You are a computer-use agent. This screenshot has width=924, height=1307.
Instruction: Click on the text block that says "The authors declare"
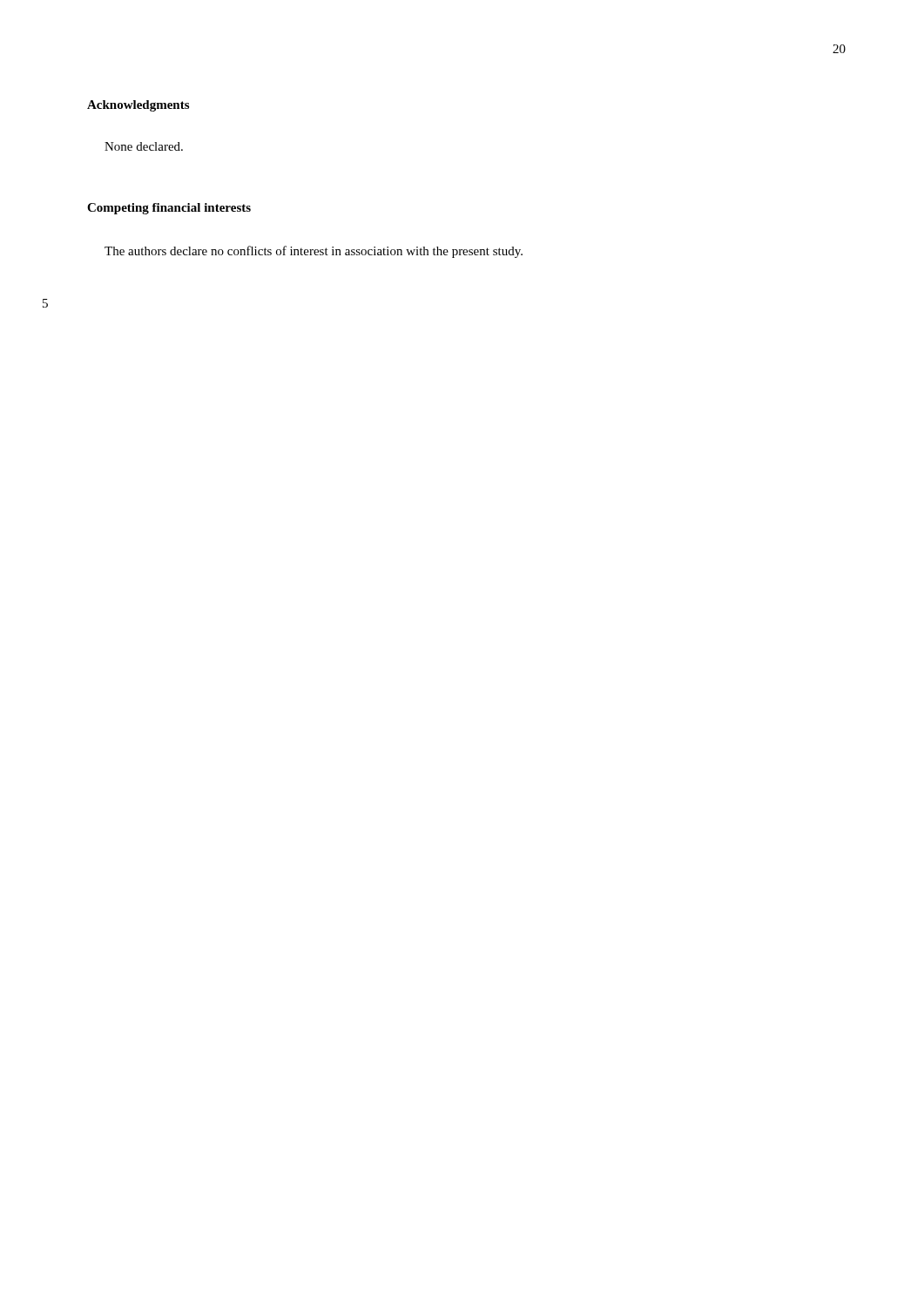point(314,251)
